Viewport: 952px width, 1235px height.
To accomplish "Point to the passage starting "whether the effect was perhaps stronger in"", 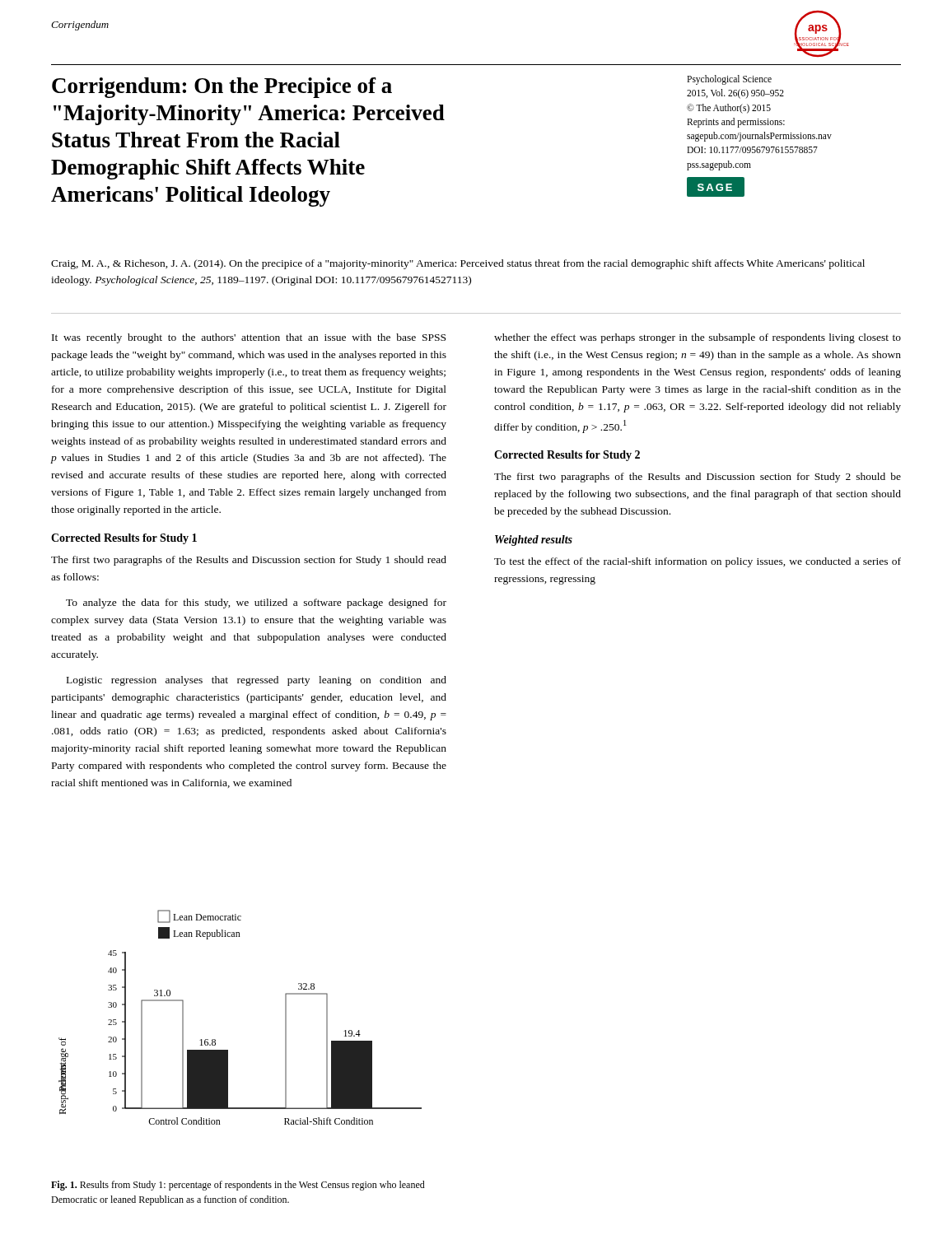I will pos(698,382).
